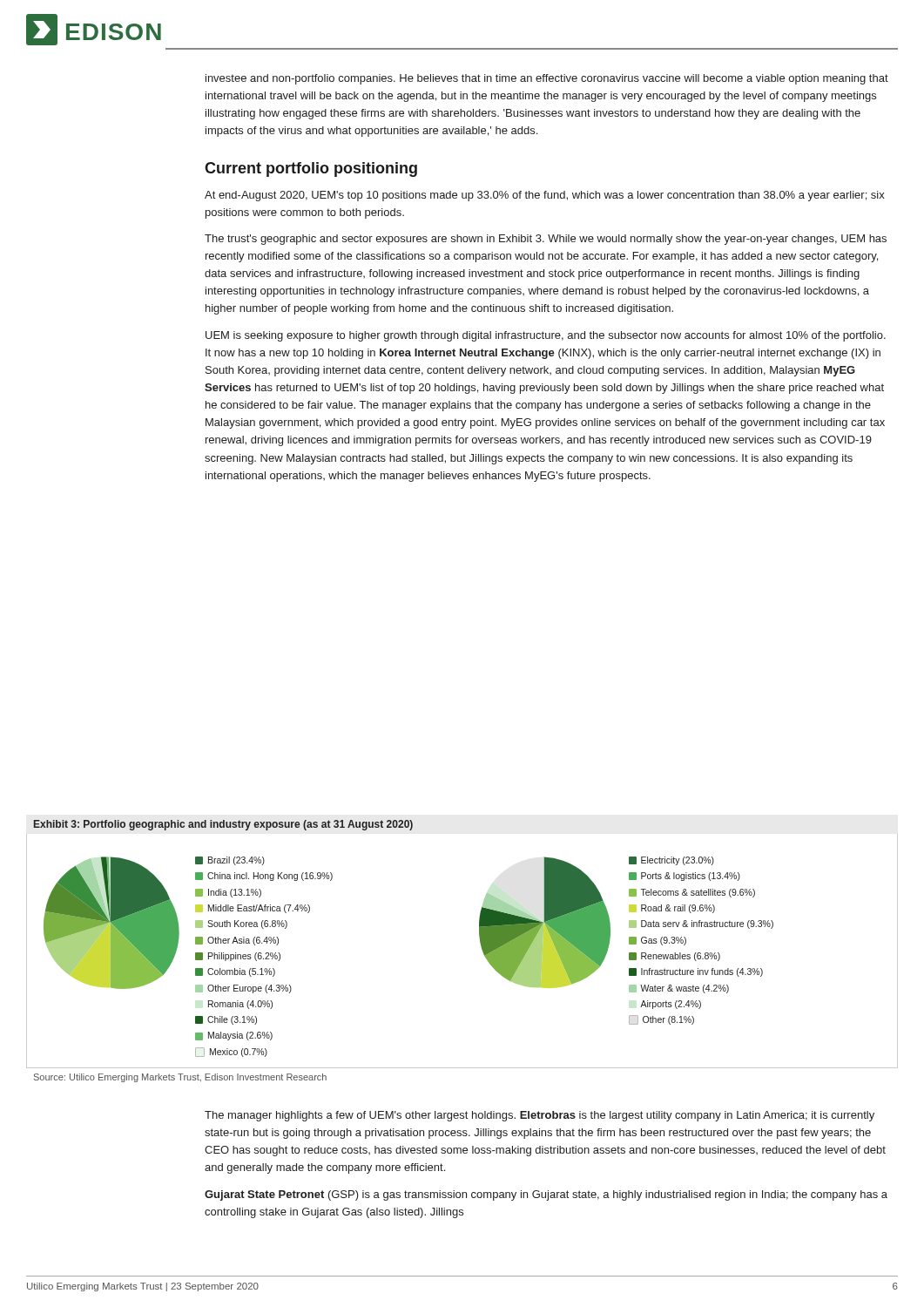The image size is (924, 1307).
Task: Select the region starting "investee and non-portfolio companies. He believes"
Action: point(546,104)
